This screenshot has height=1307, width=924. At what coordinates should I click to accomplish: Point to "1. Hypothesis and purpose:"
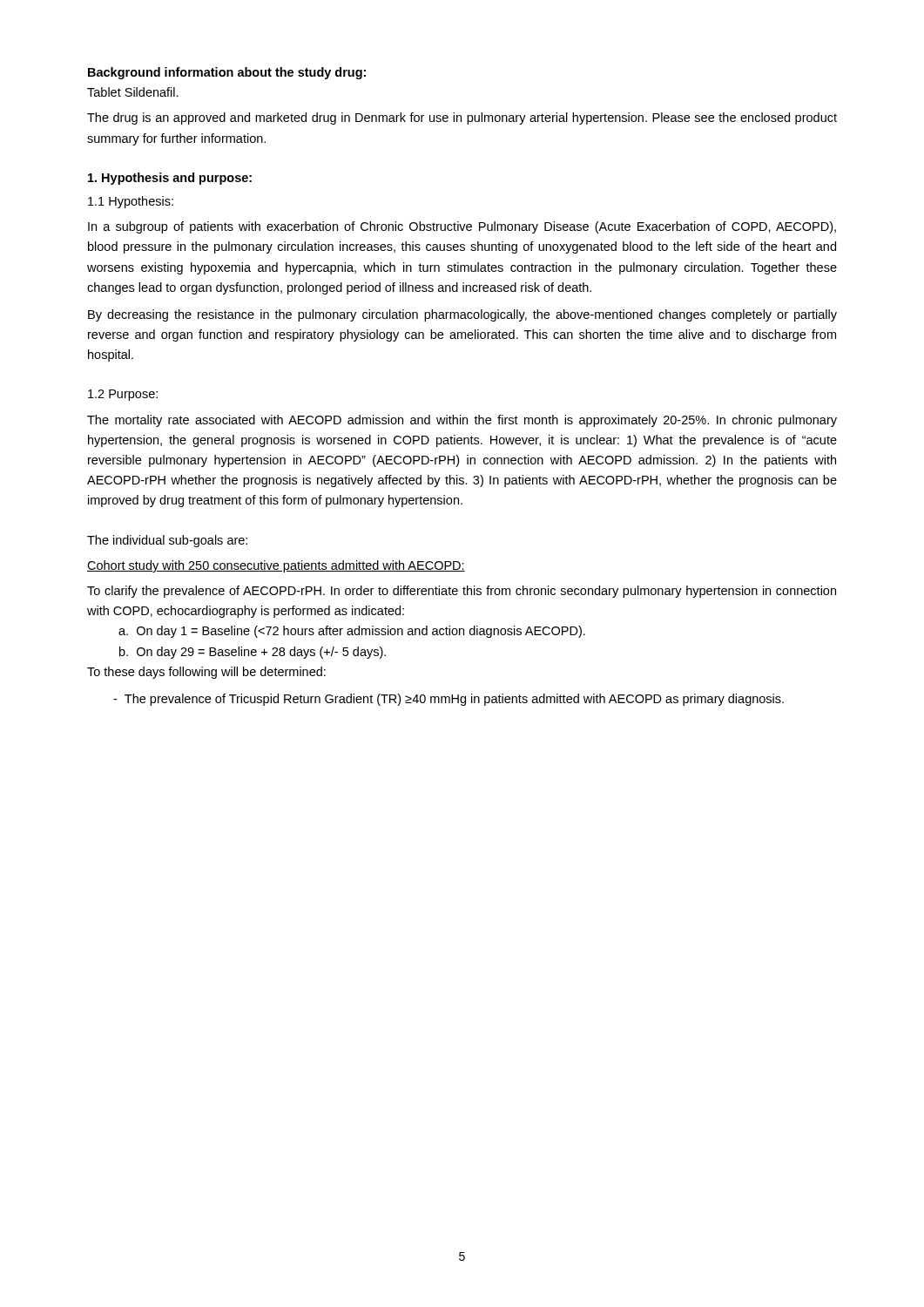[170, 179]
